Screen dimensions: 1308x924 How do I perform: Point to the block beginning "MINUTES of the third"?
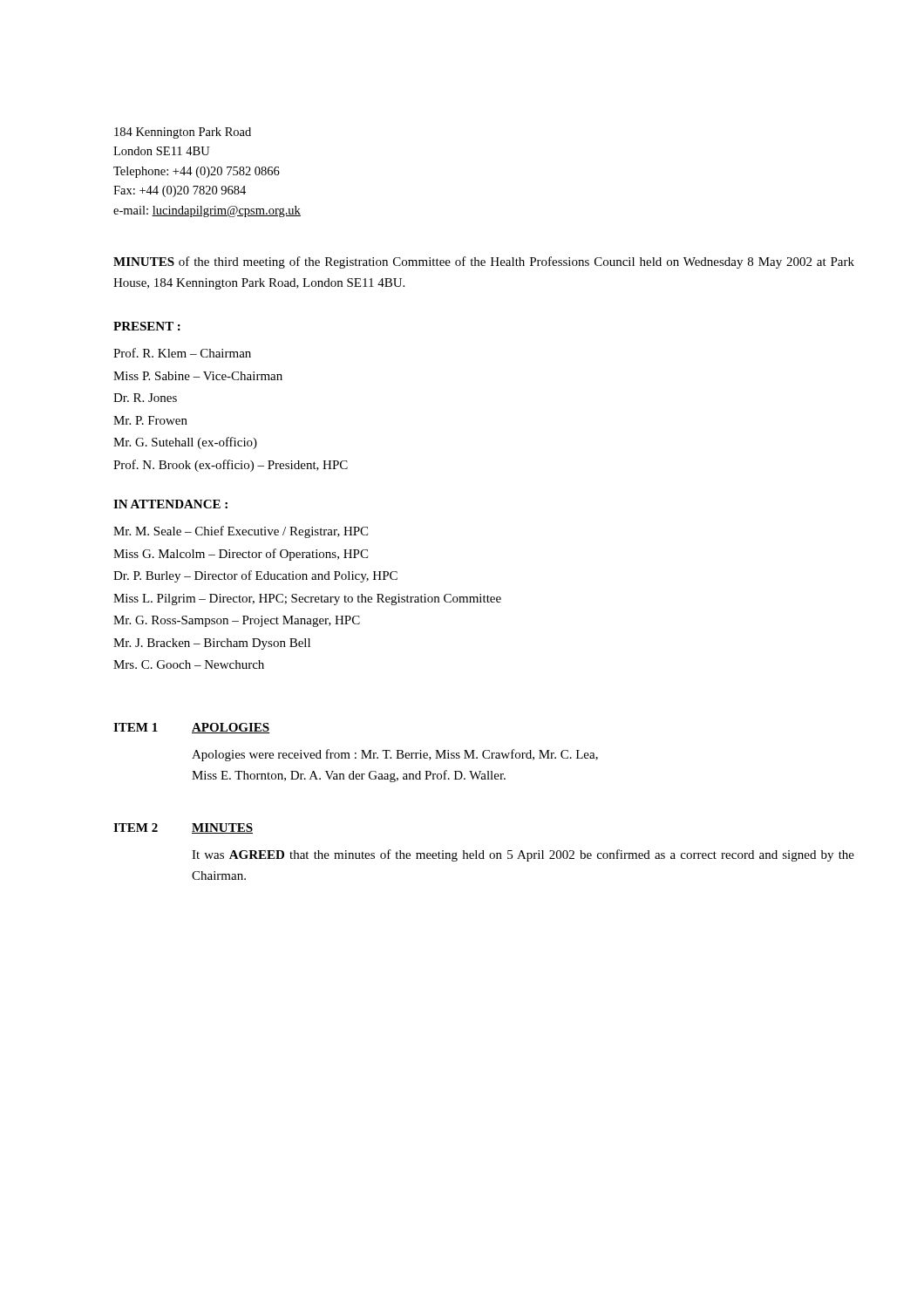(484, 272)
